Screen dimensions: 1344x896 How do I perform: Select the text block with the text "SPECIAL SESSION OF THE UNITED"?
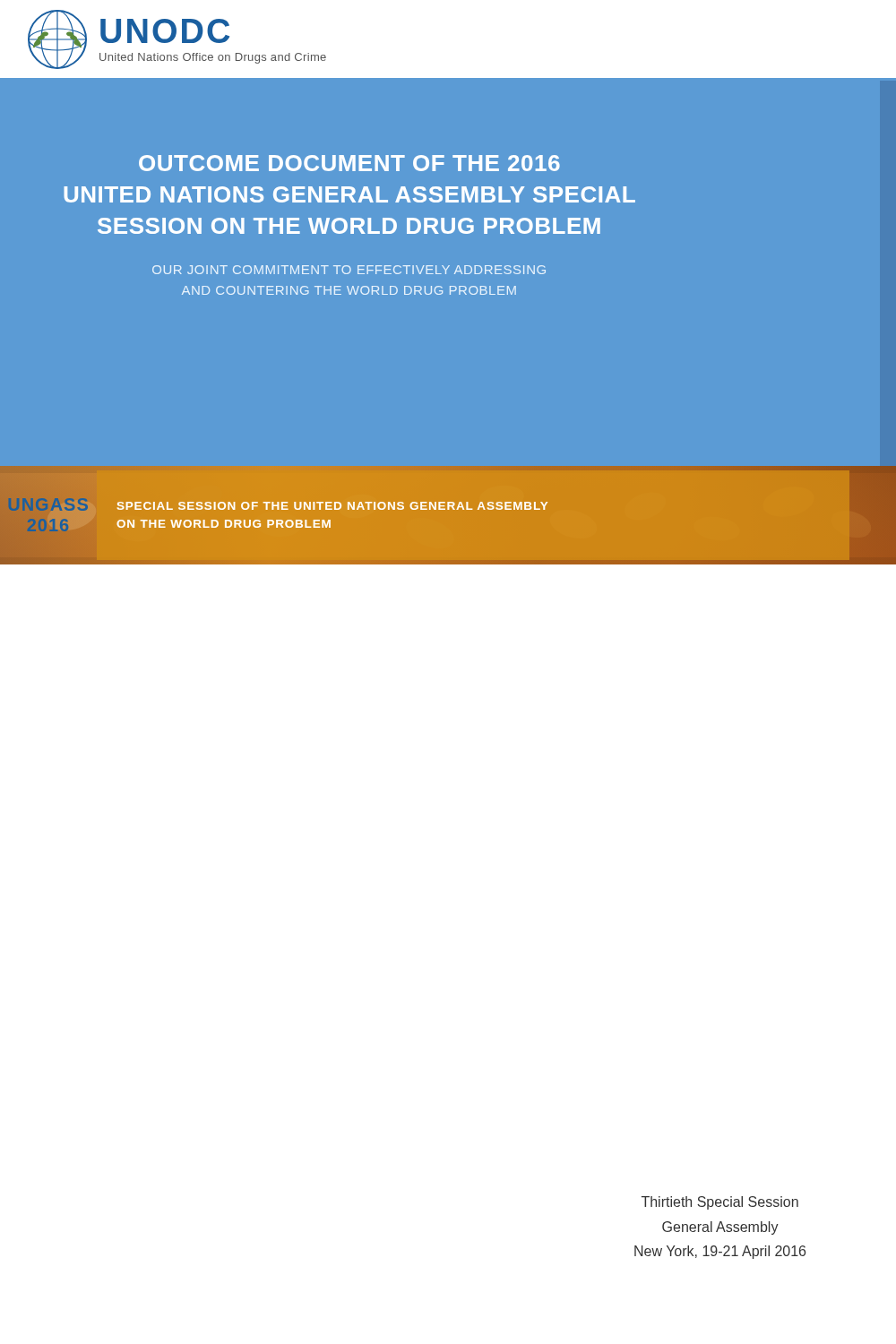483,515
